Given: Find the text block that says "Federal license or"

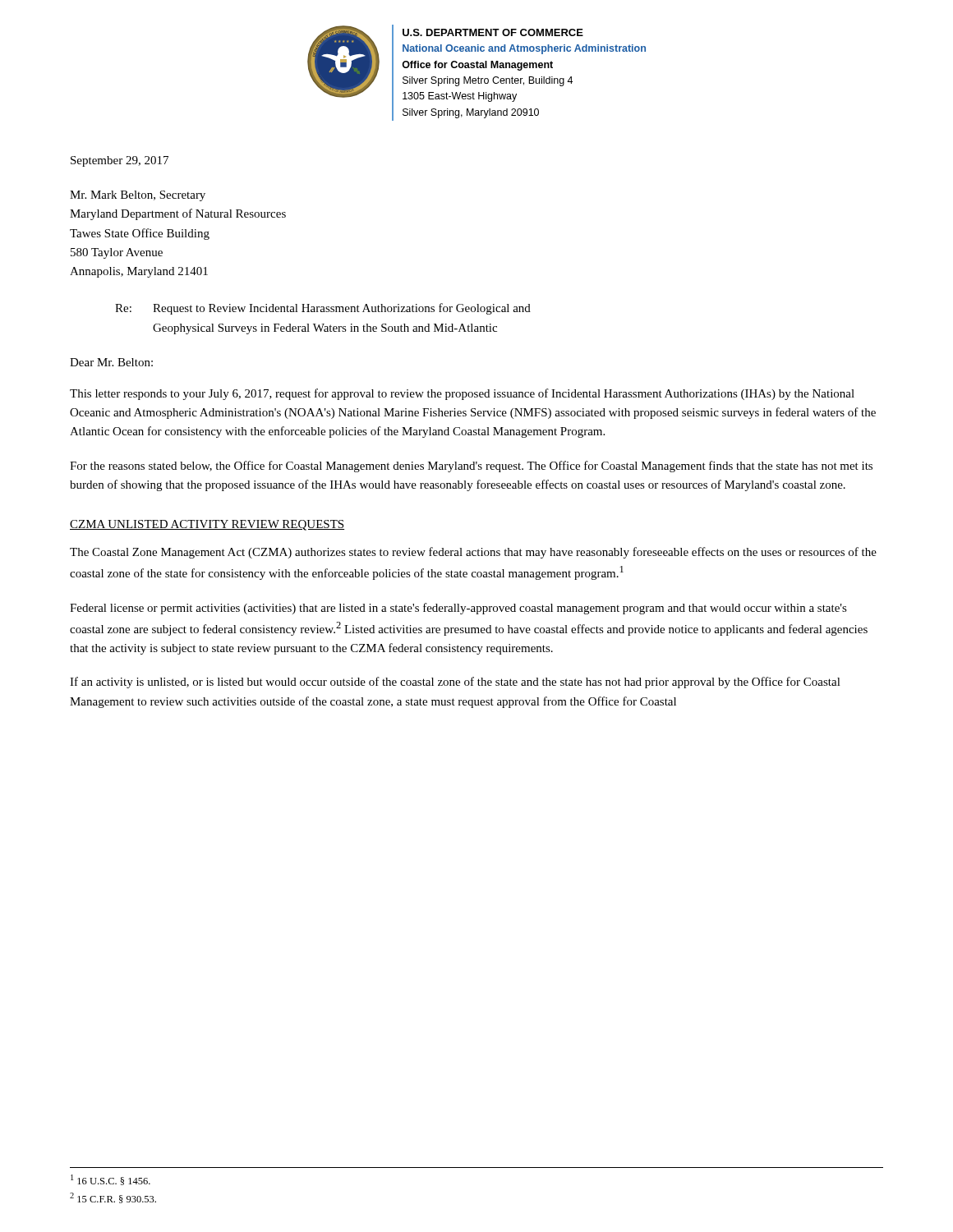Looking at the screenshot, I should pos(469,628).
